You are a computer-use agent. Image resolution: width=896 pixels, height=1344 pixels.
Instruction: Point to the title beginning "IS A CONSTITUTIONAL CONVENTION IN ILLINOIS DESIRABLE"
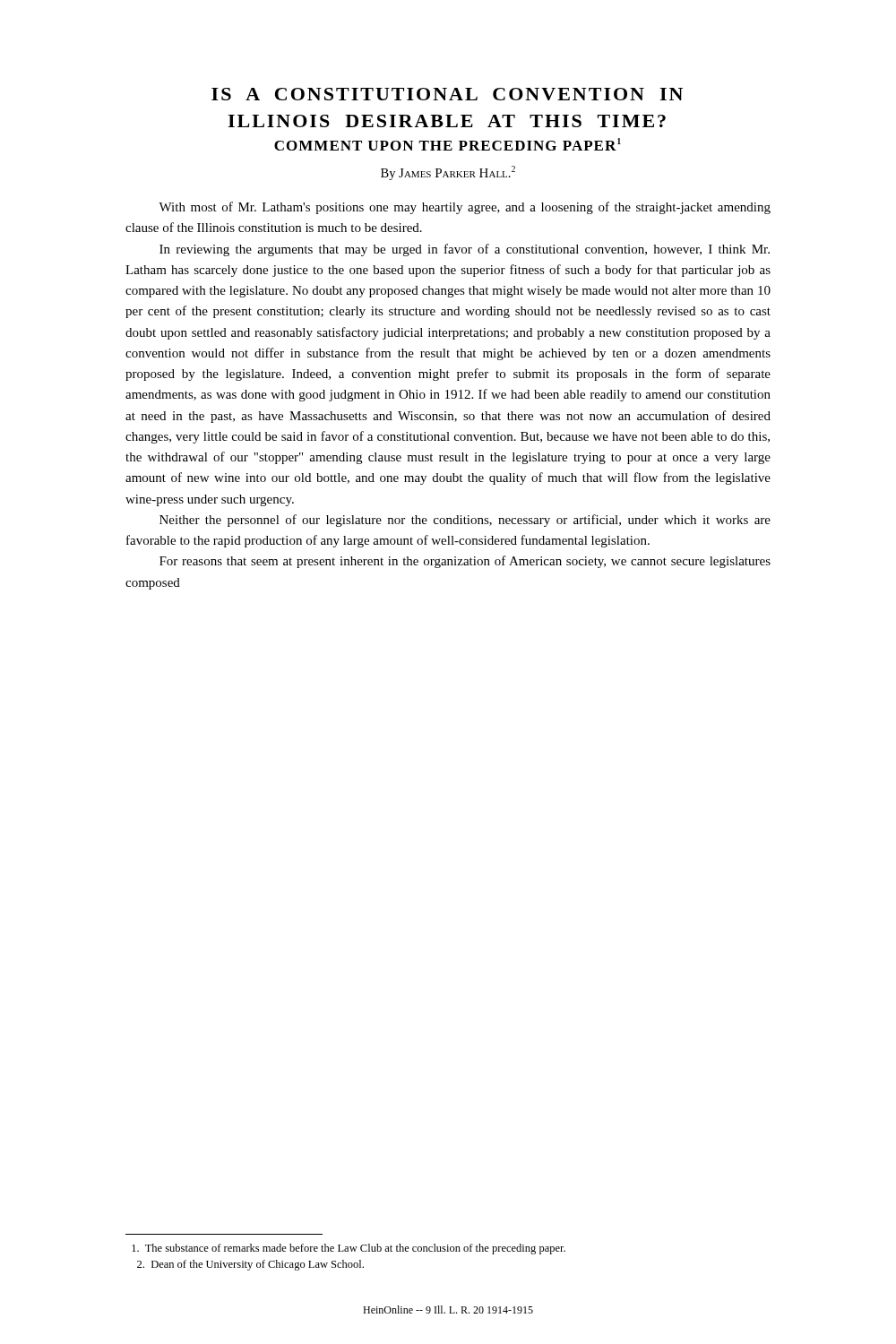coord(448,119)
